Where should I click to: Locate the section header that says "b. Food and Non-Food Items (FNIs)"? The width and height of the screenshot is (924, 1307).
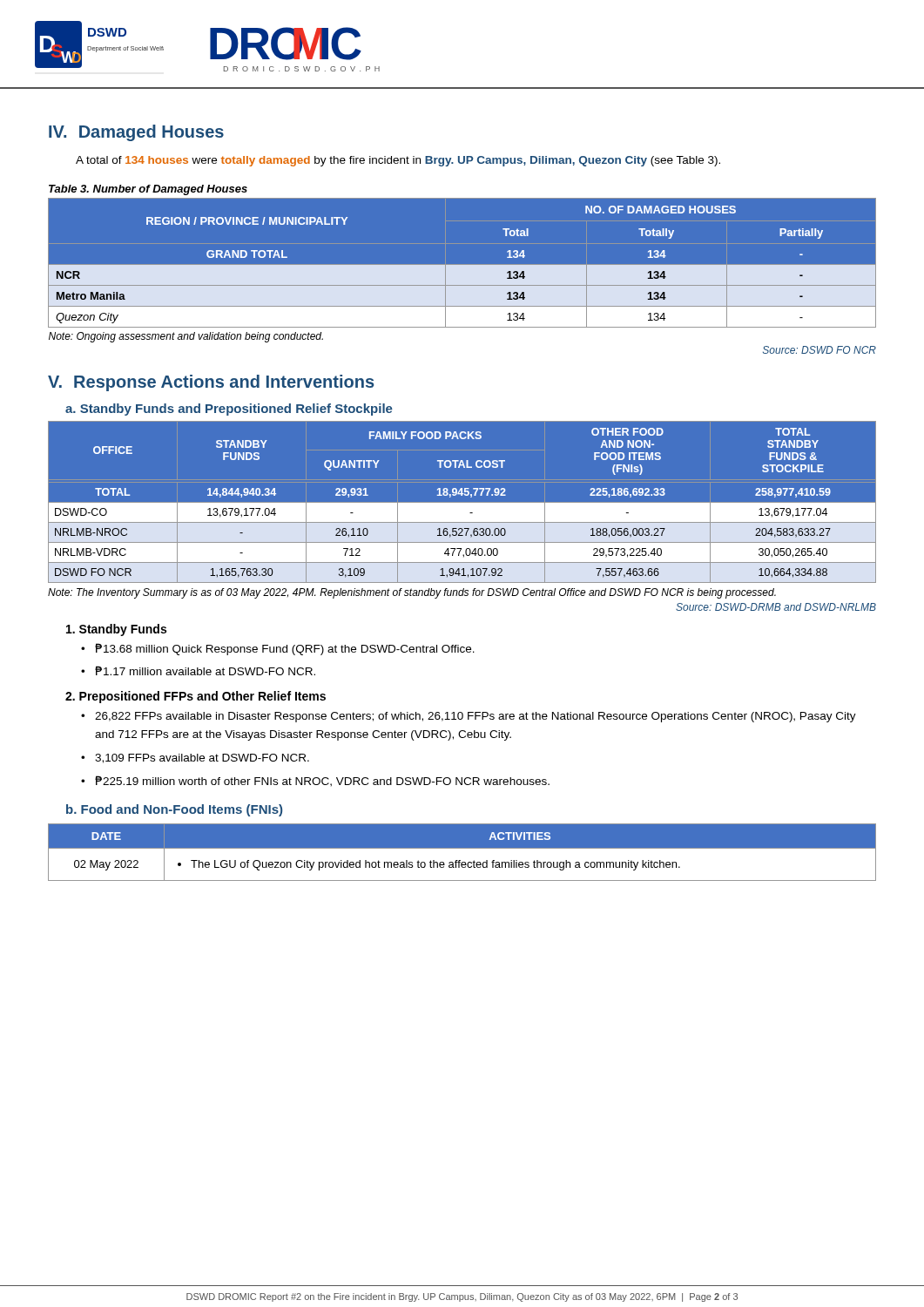pos(174,809)
